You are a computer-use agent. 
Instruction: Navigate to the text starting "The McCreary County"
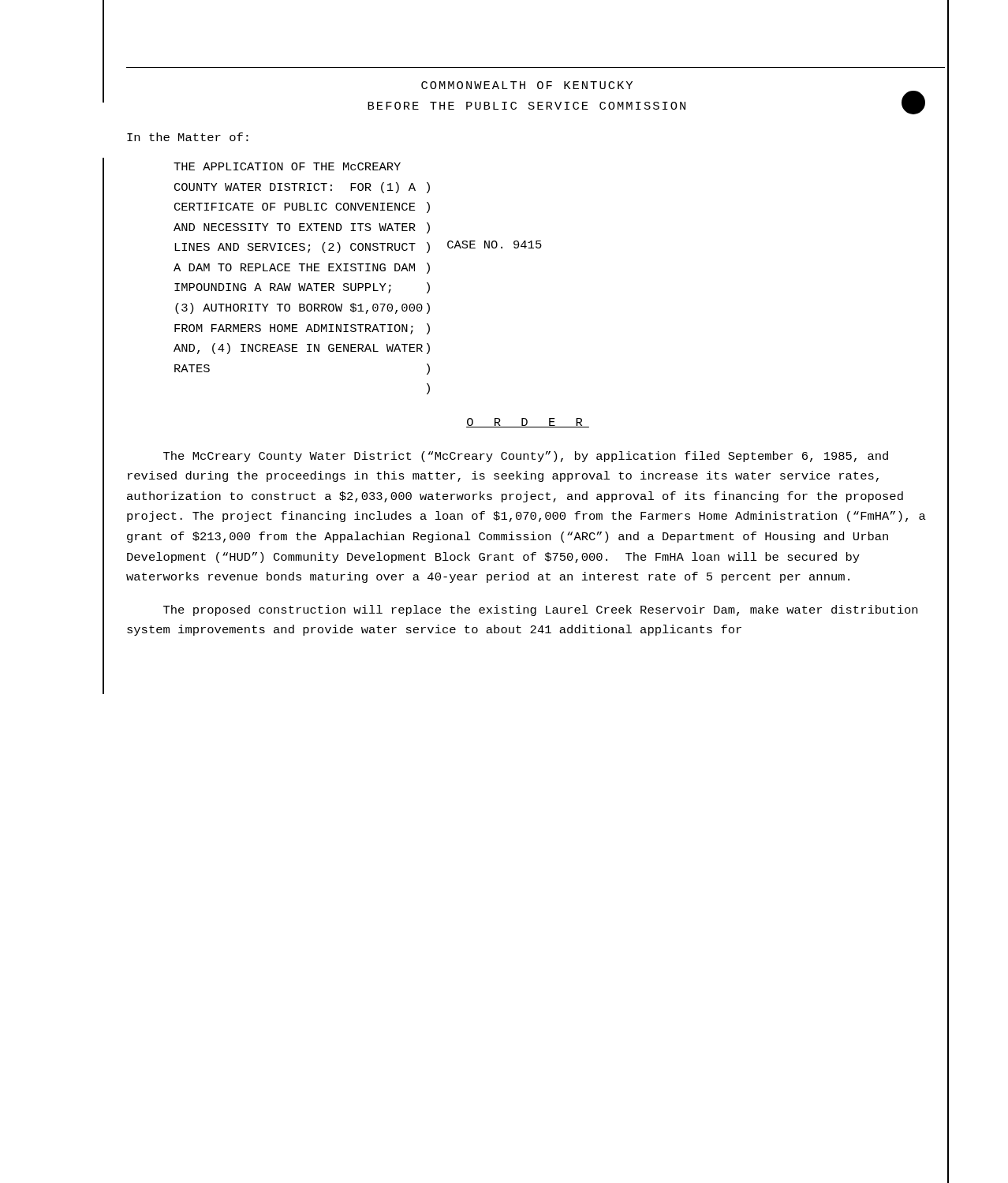click(x=526, y=517)
